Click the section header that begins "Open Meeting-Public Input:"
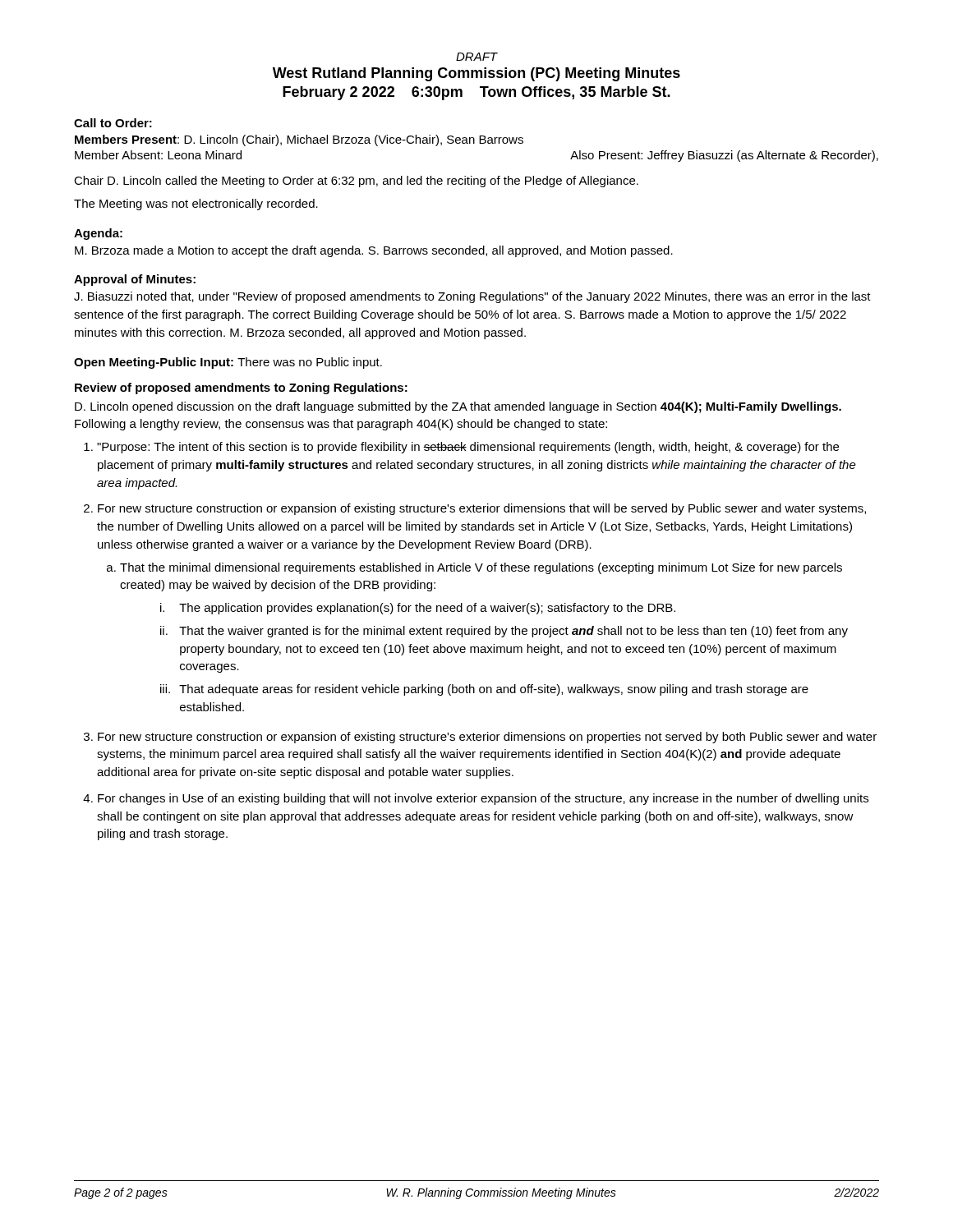 coord(228,361)
